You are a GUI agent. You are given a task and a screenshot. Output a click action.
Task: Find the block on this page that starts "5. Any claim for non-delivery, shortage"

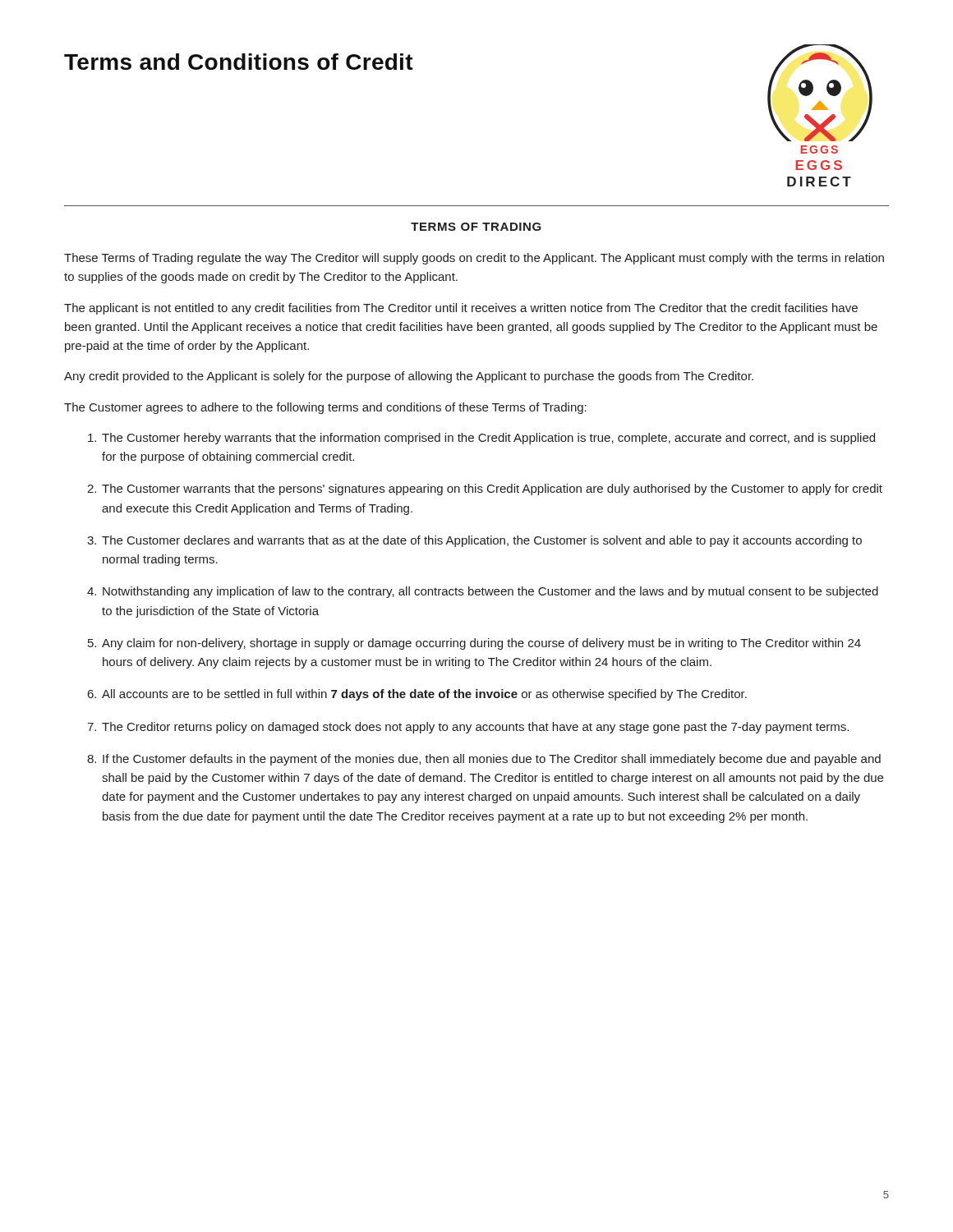476,652
